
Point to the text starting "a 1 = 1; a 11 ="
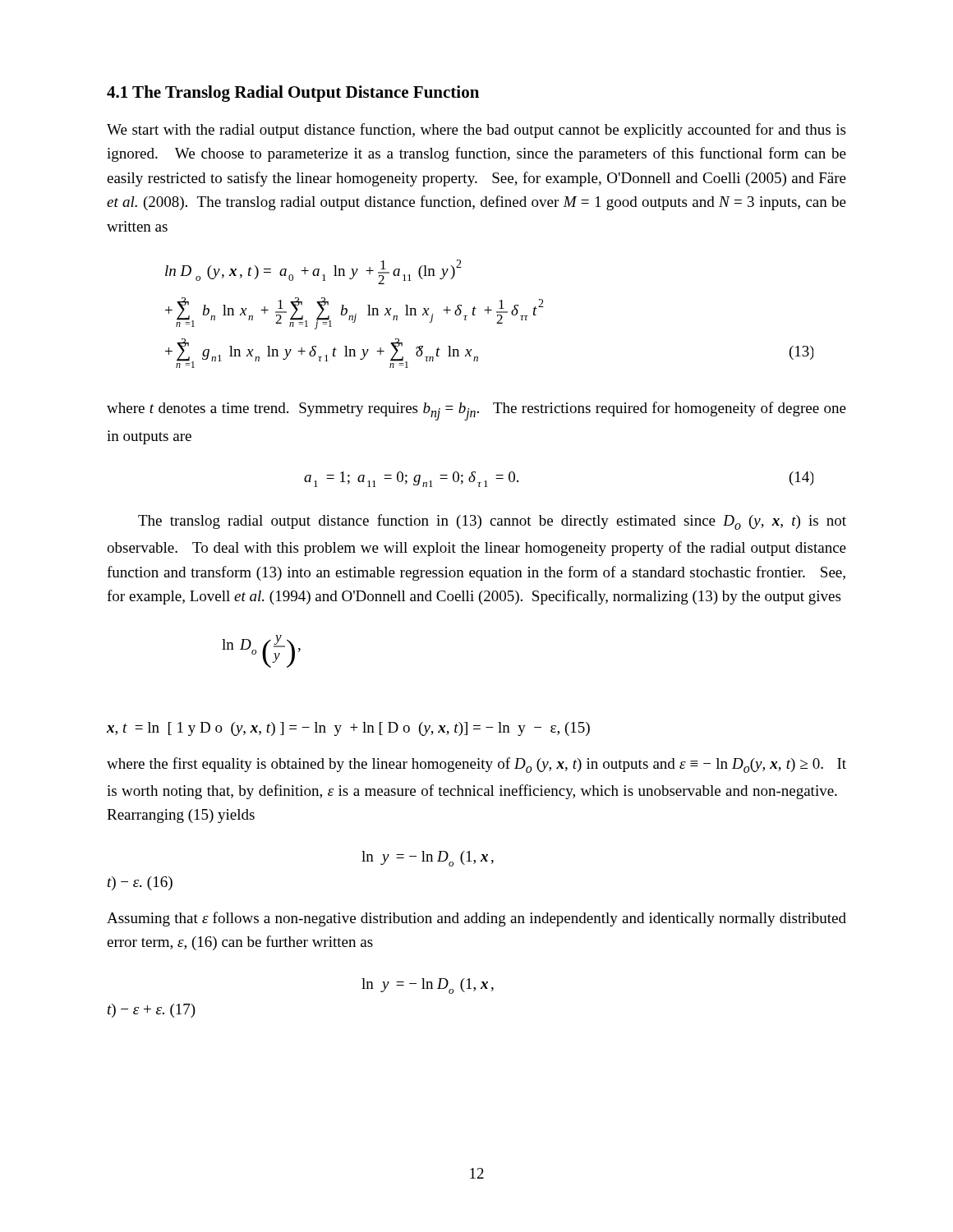click(x=477, y=476)
